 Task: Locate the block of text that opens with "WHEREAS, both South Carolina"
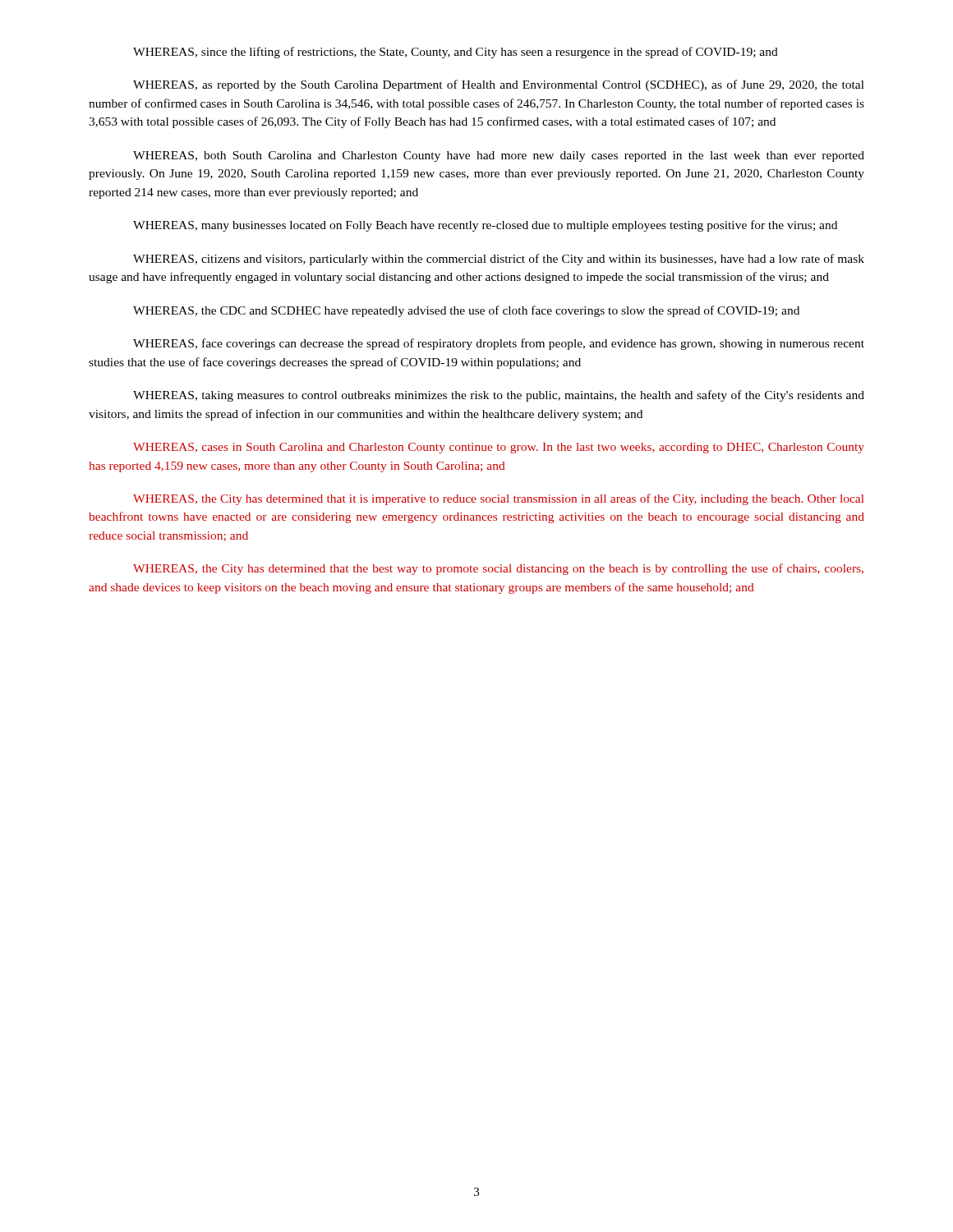476,173
